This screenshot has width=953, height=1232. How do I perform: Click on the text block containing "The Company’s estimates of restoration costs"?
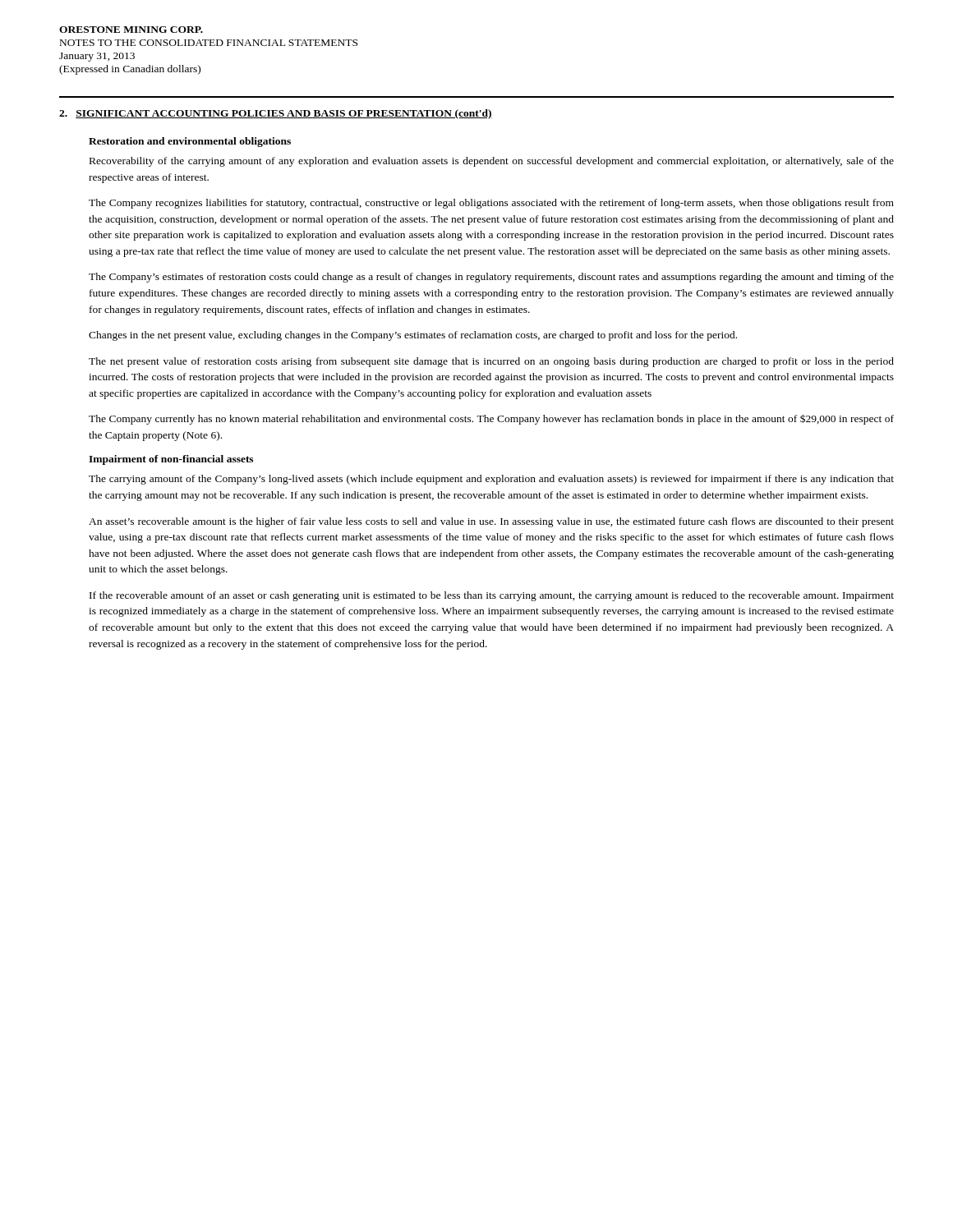[x=491, y=293]
